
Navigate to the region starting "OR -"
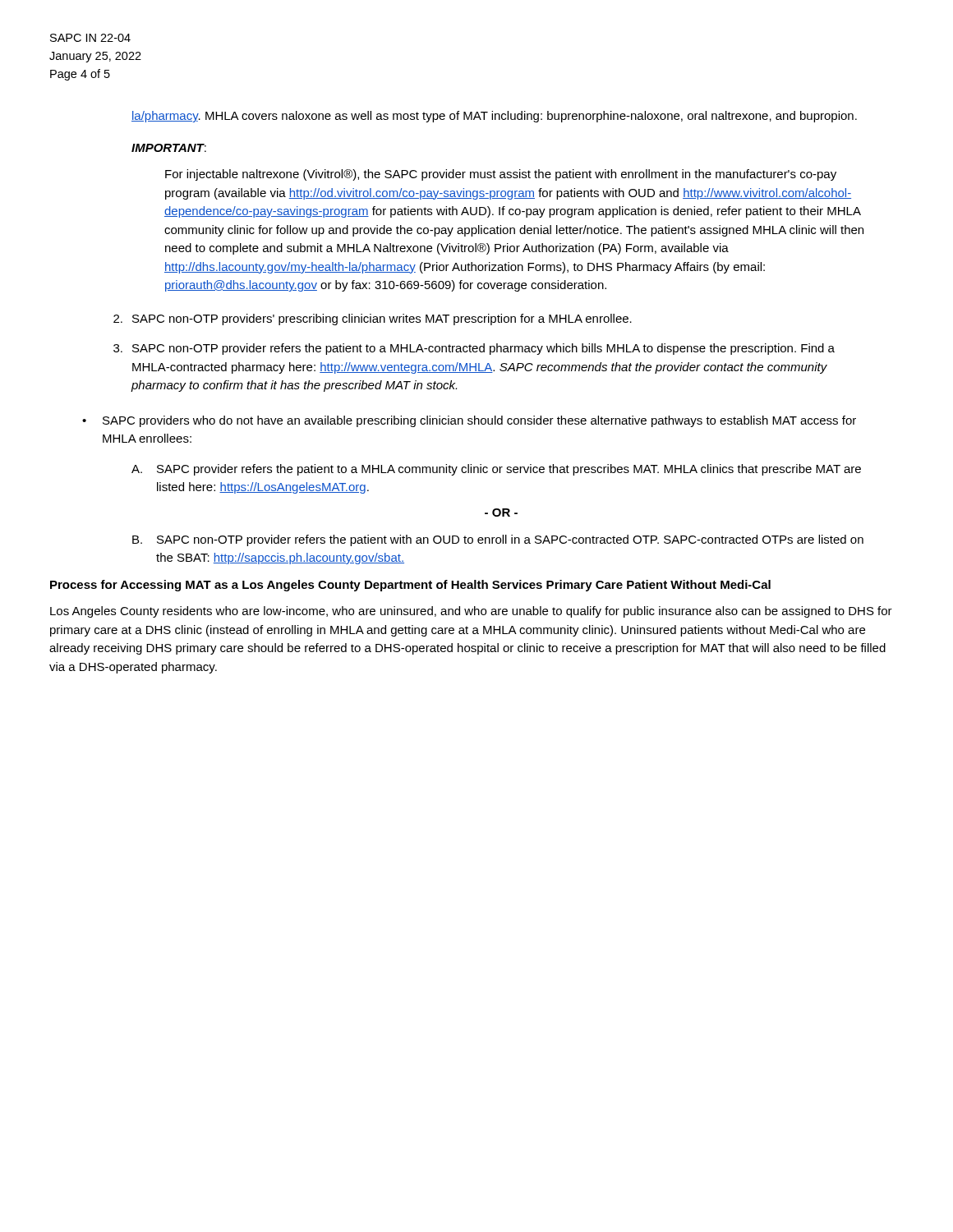pos(501,512)
